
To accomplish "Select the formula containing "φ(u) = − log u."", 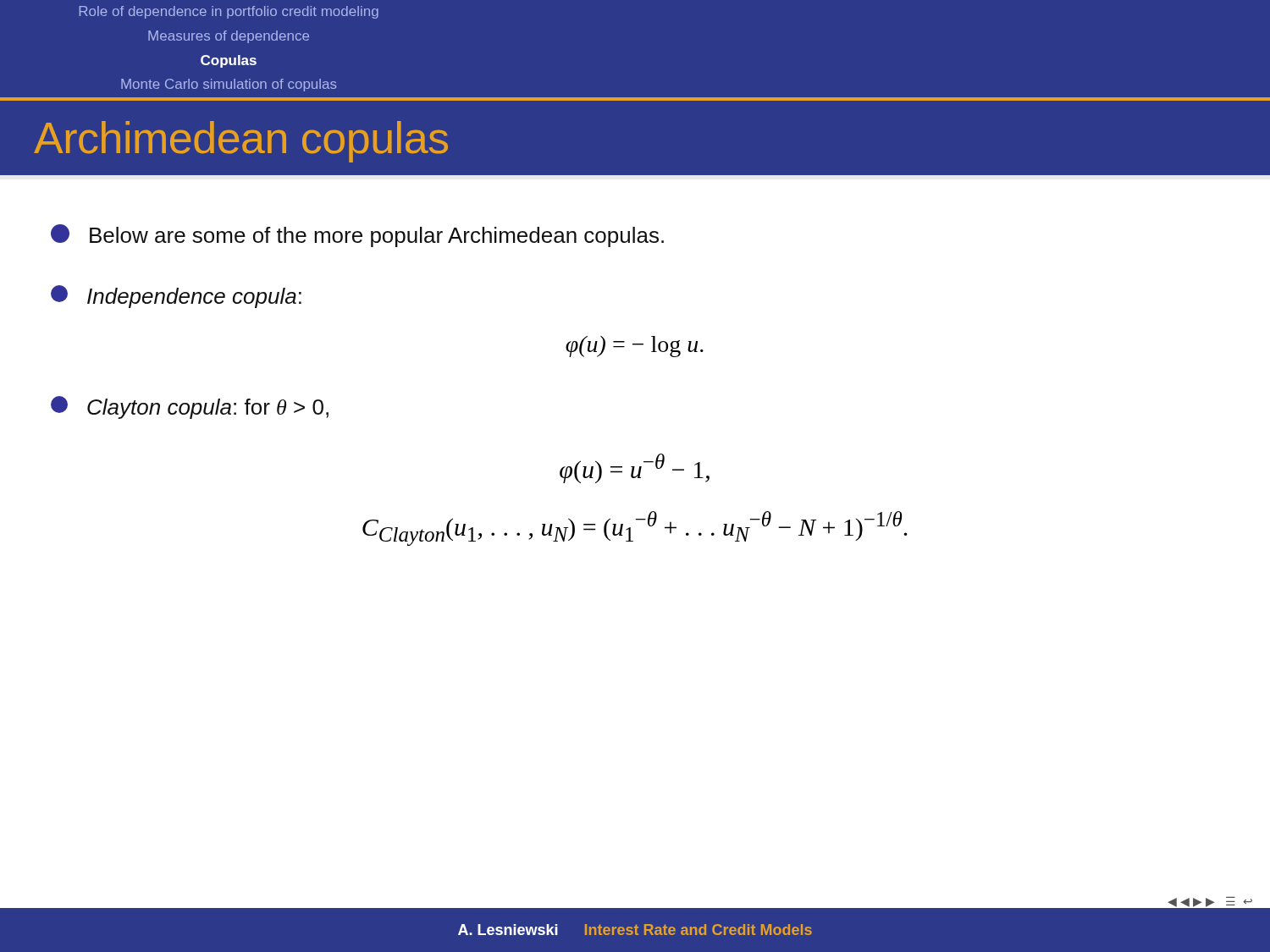I will click(635, 344).
